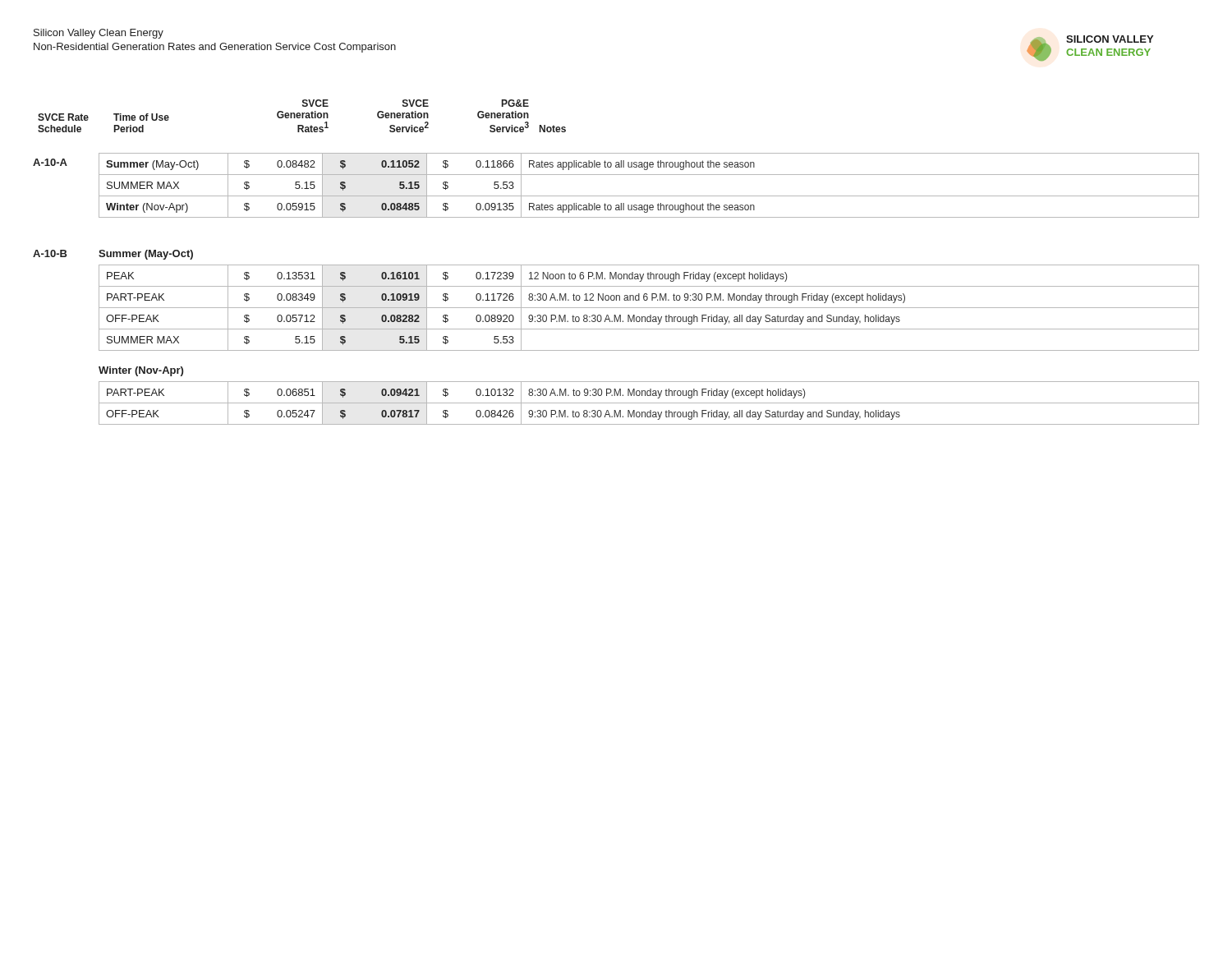Click on the passage starting "Silicon Valley Clean Energy"
Screen dimensions: 953x1232
coord(214,39)
